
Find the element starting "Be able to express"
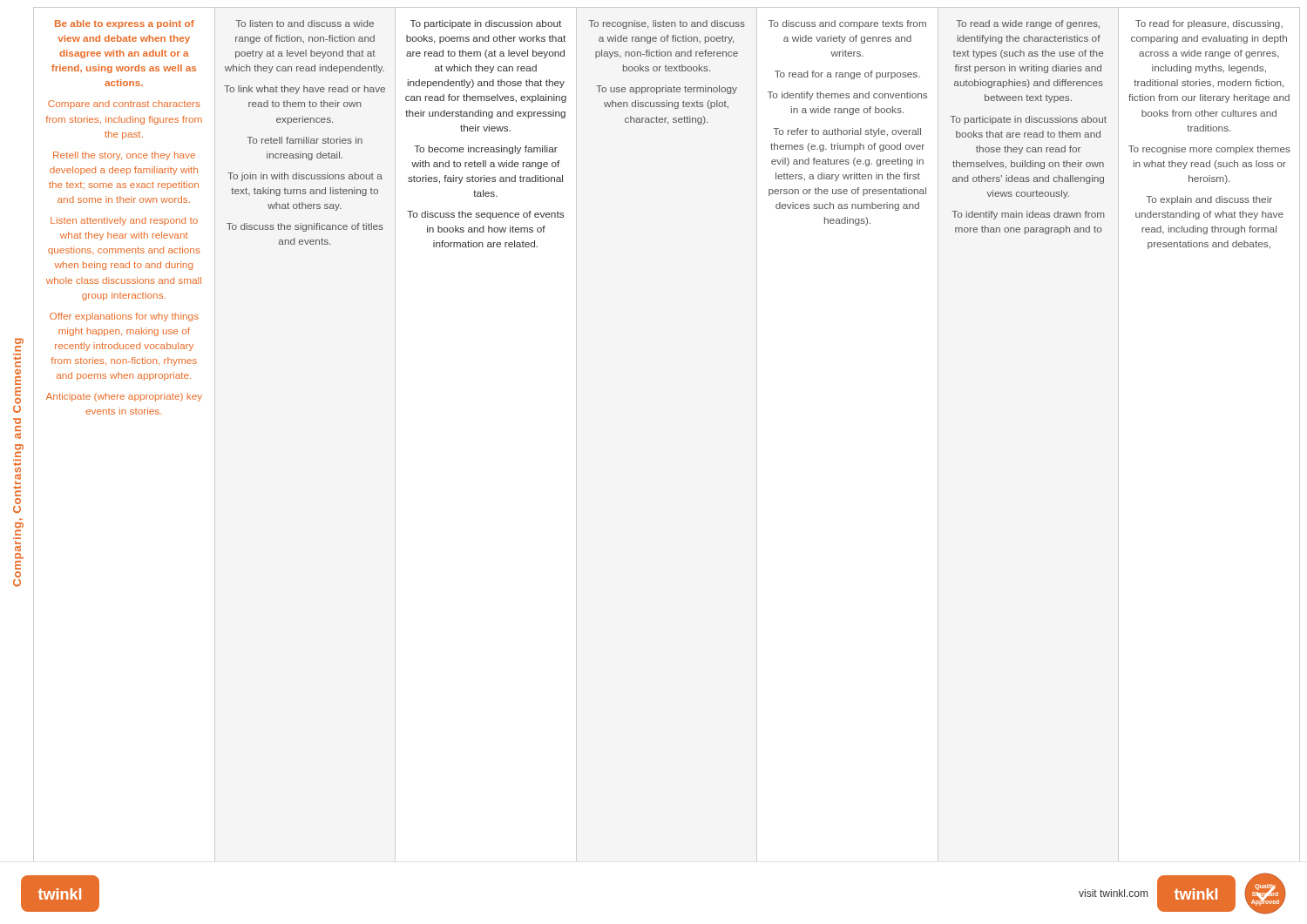(x=124, y=218)
